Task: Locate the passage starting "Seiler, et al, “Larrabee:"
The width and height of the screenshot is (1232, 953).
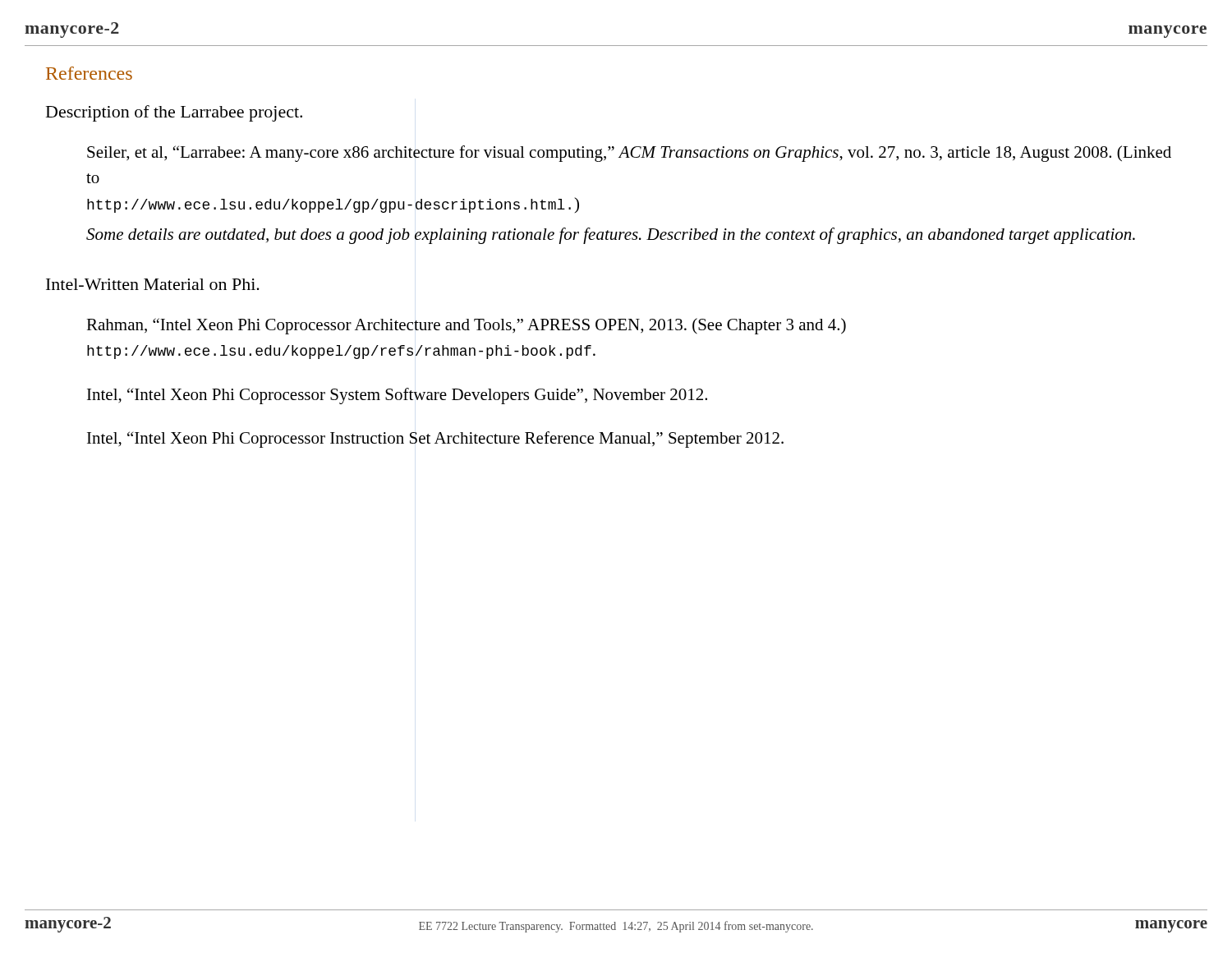Action: coord(629,154)
